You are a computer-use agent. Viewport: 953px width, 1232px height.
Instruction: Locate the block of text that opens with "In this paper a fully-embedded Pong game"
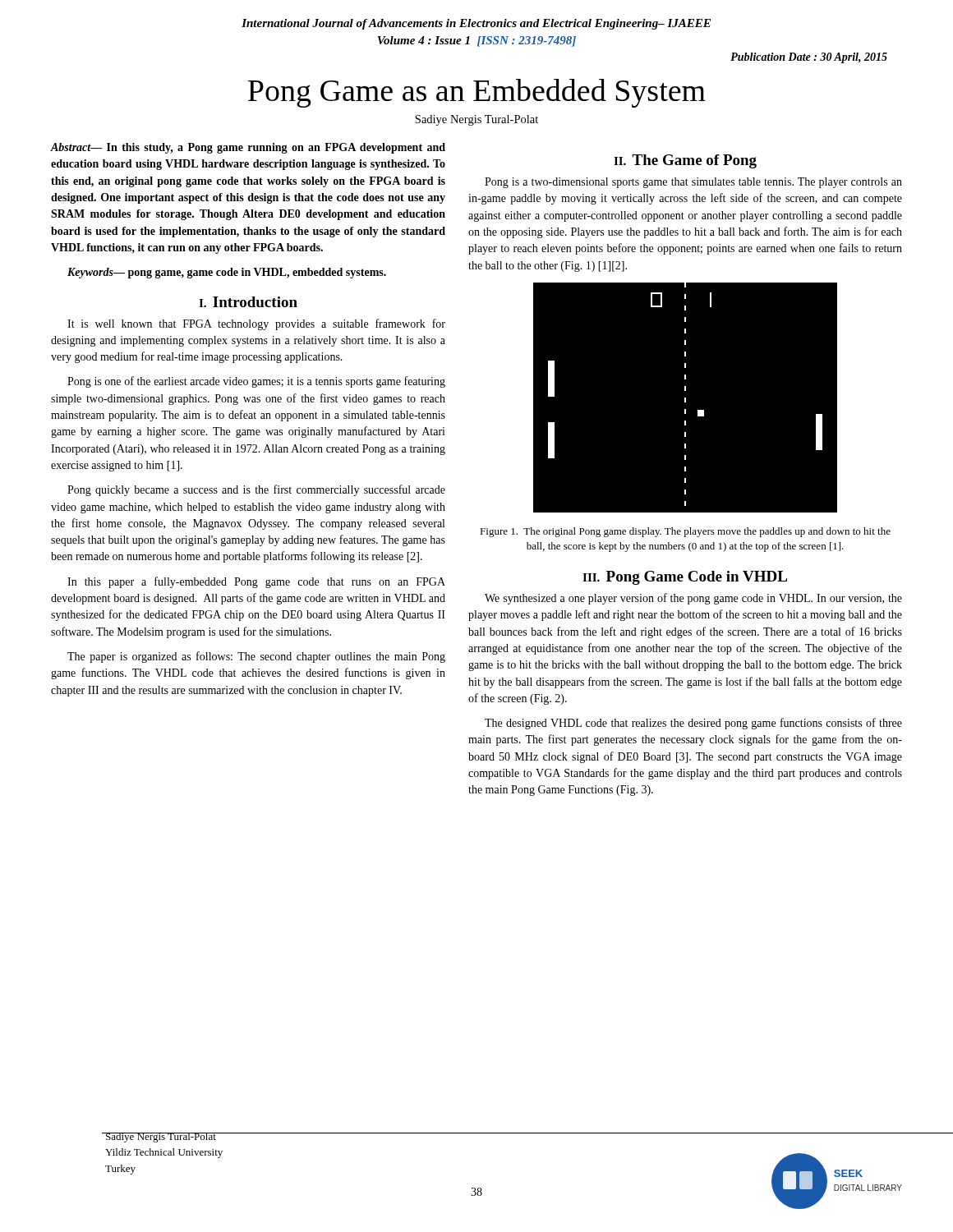pos(248,607)
